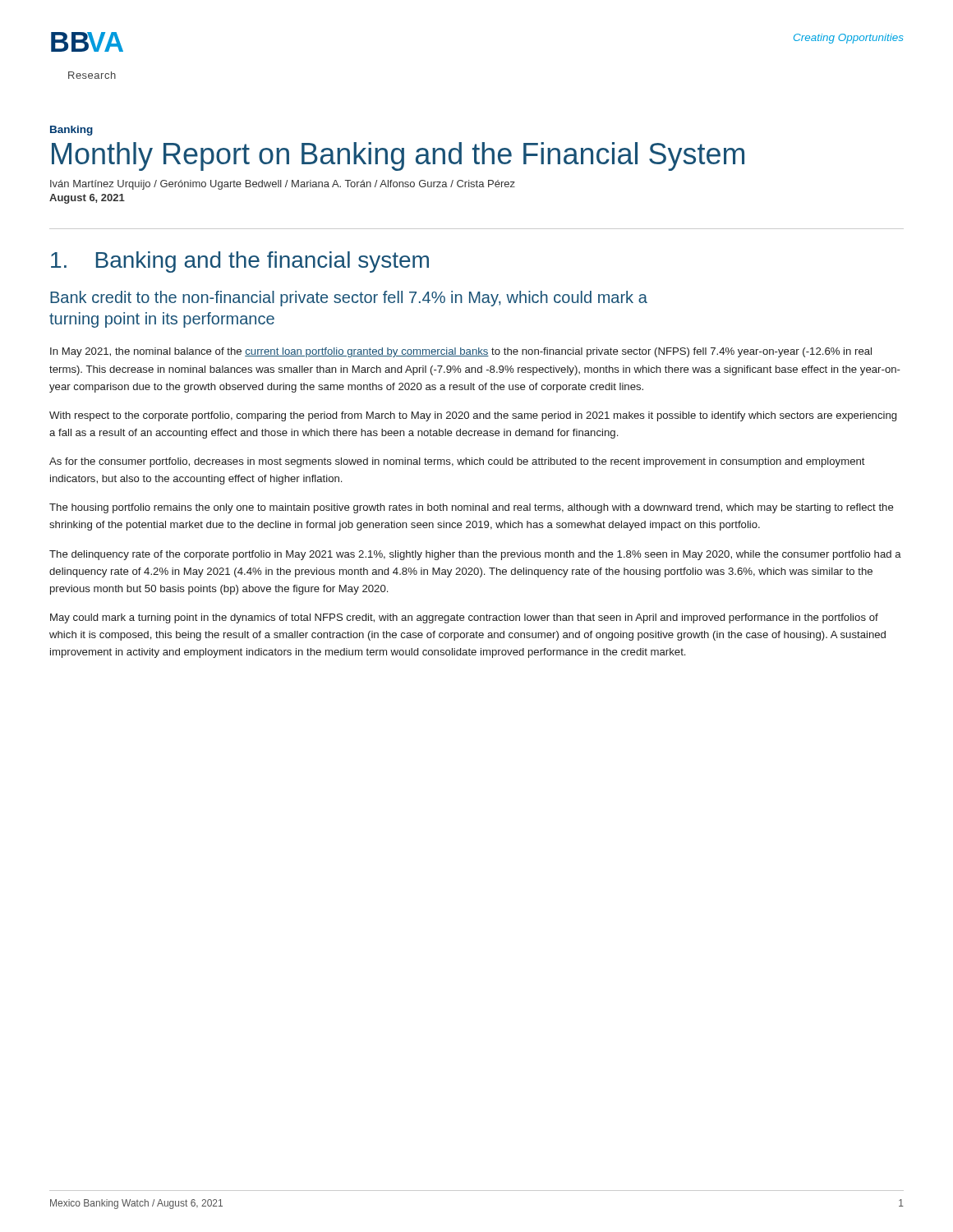Locate the region starting "In May 2021, the"
This screenshot has width=953, height=1232.
[x=475, y=369]
